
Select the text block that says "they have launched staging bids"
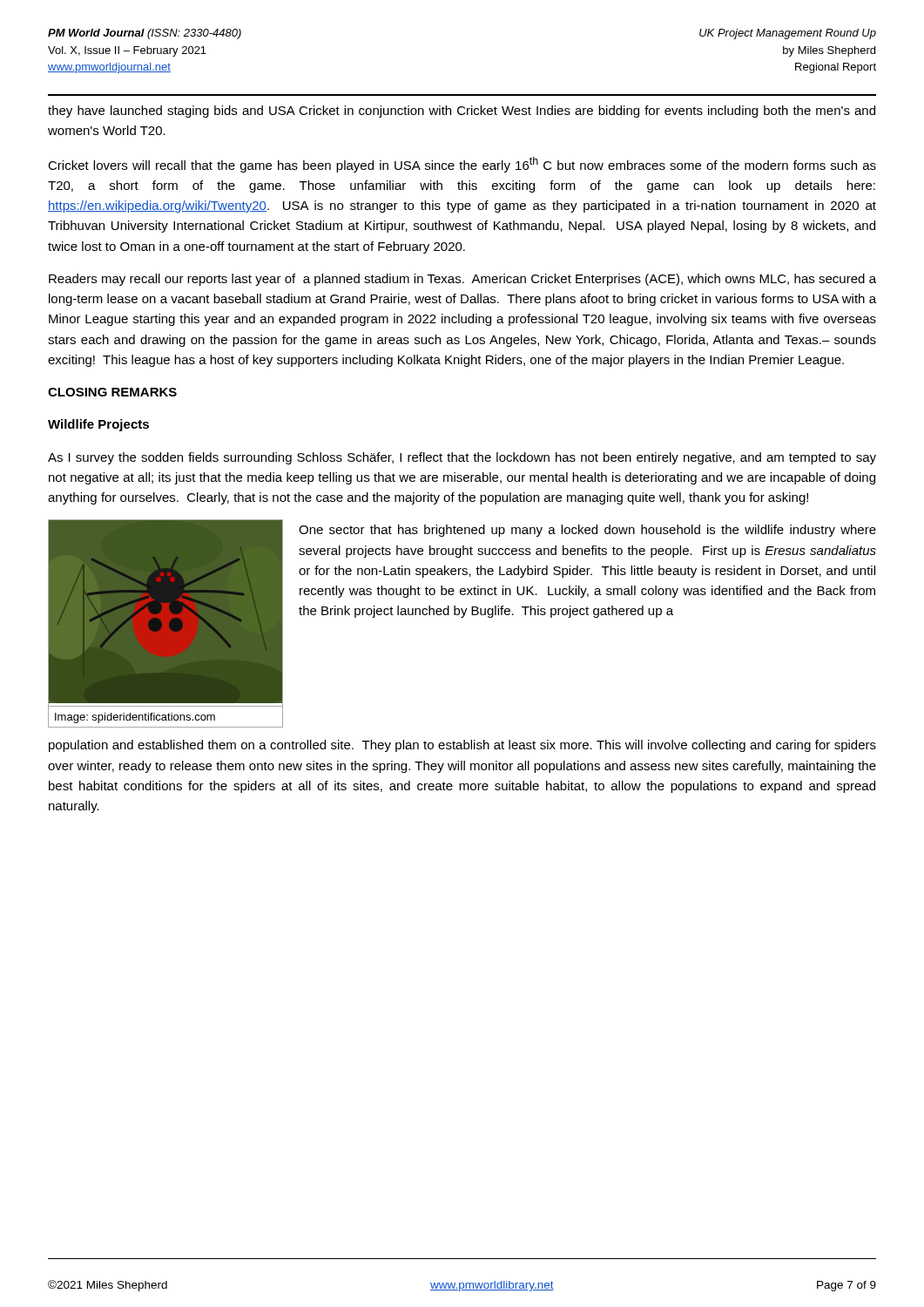pos(462,121)
